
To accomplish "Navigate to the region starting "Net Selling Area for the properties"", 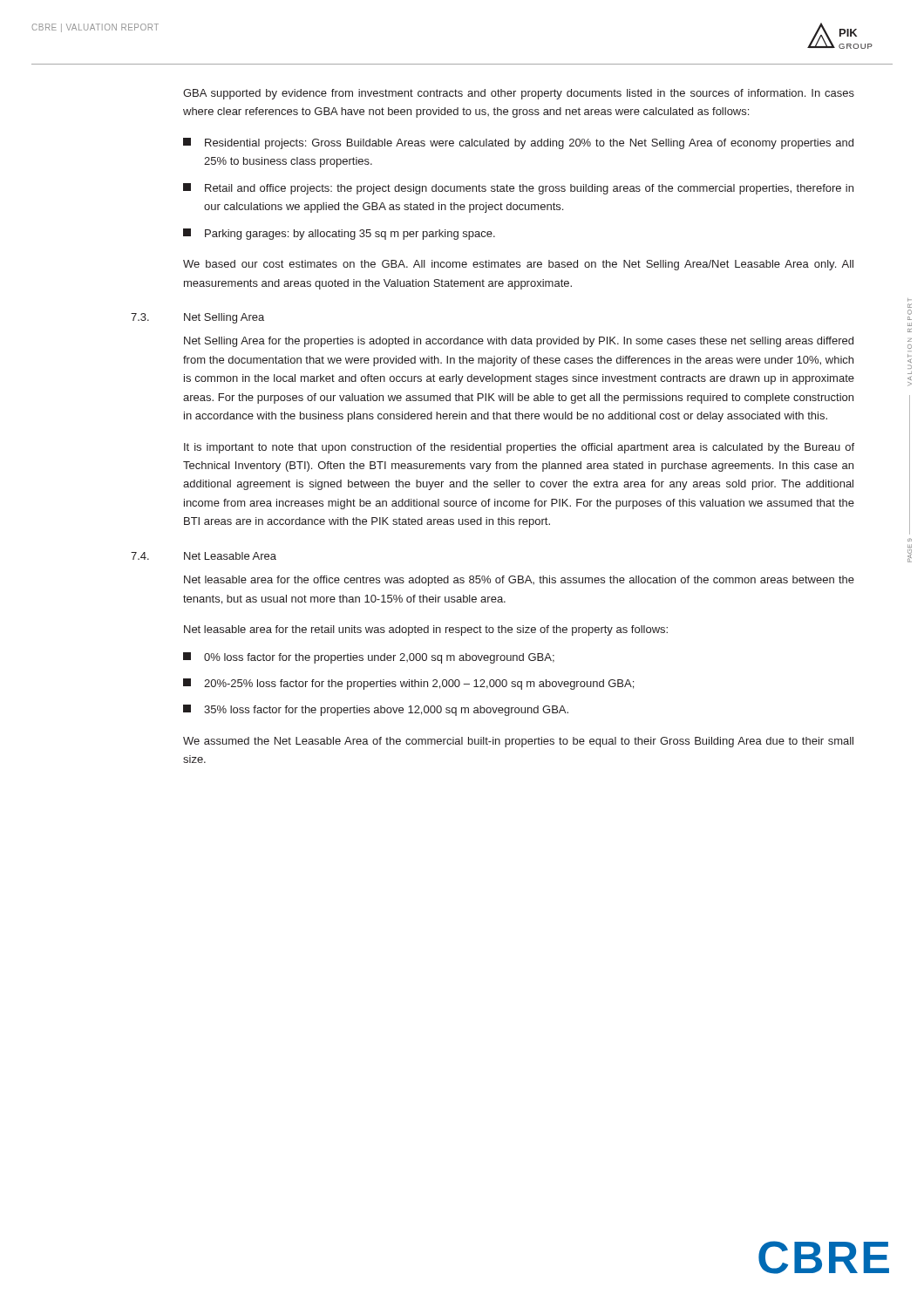I will click(519, 378).
